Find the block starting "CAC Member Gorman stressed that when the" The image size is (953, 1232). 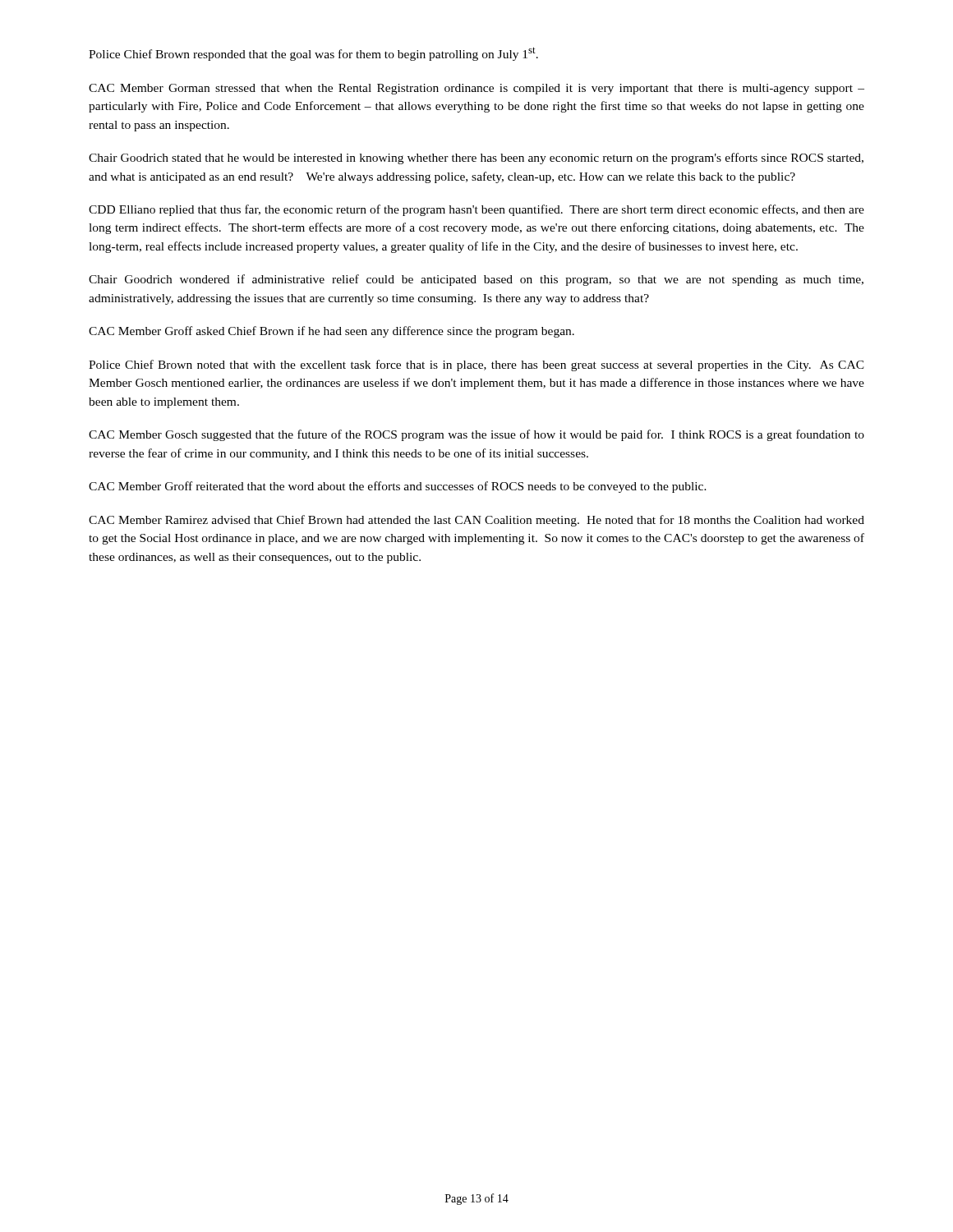476,106
